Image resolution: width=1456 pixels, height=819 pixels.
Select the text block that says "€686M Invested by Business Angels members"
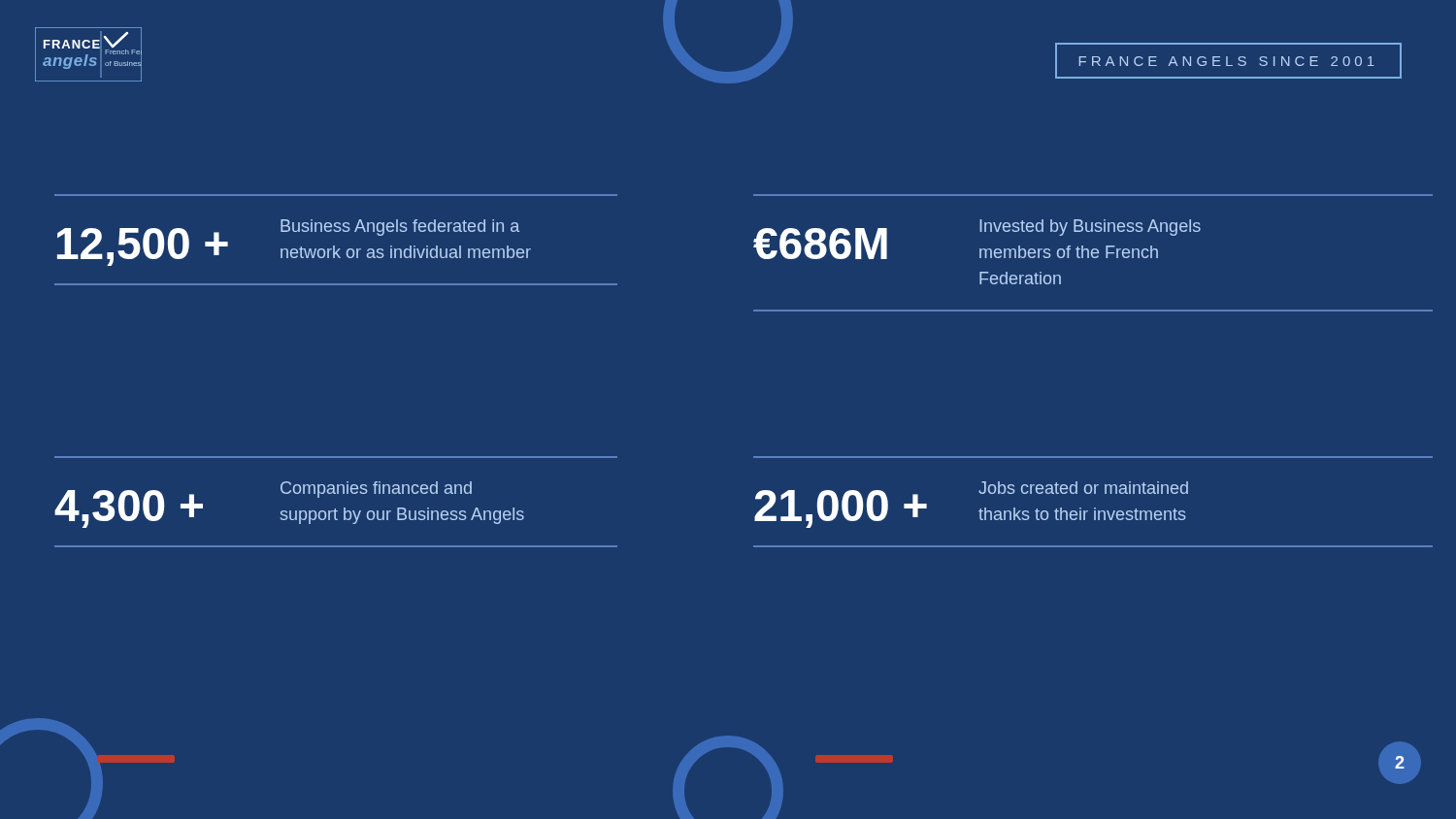tap(1093, 253)
